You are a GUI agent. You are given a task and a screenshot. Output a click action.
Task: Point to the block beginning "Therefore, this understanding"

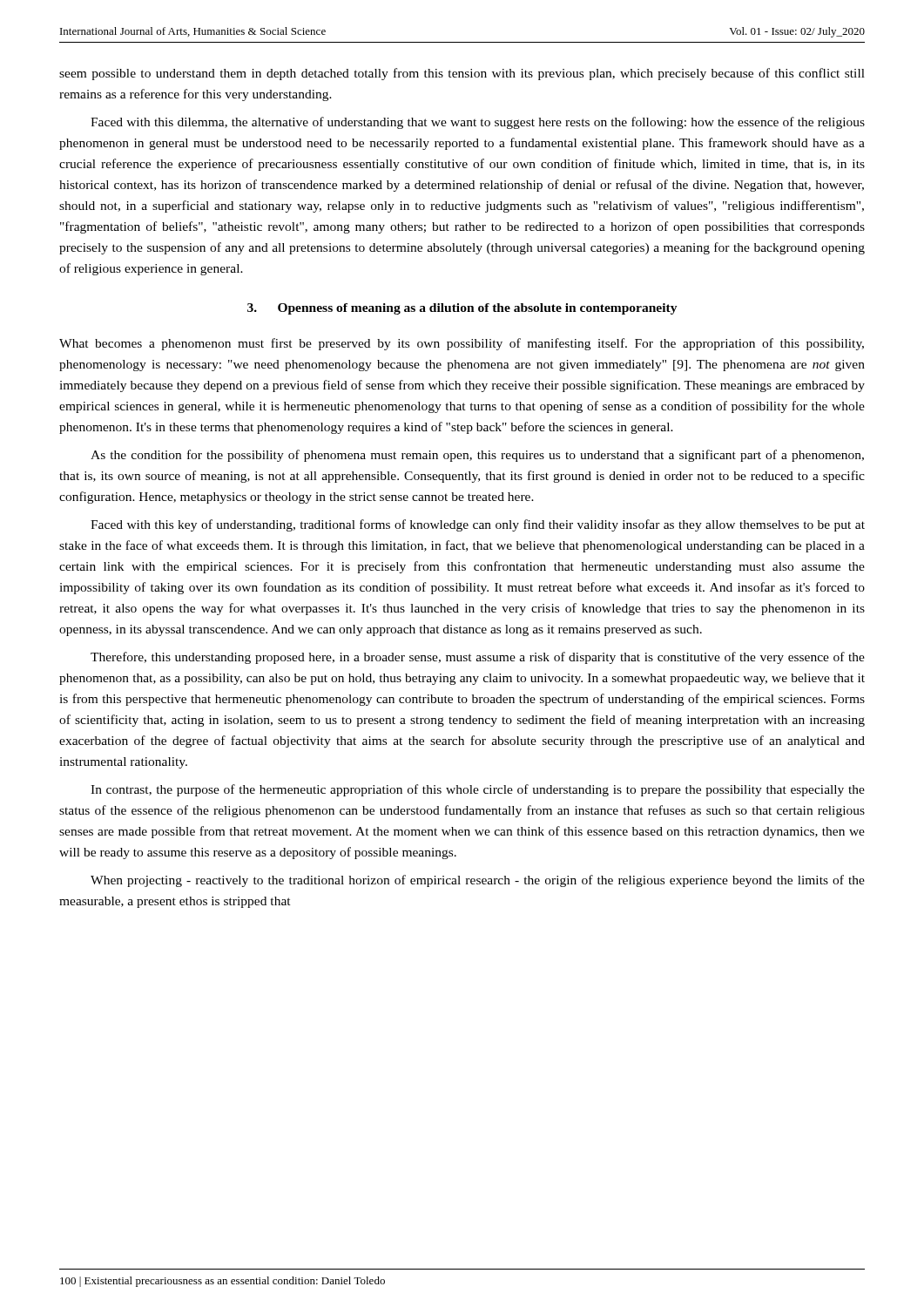coord(462,709)
